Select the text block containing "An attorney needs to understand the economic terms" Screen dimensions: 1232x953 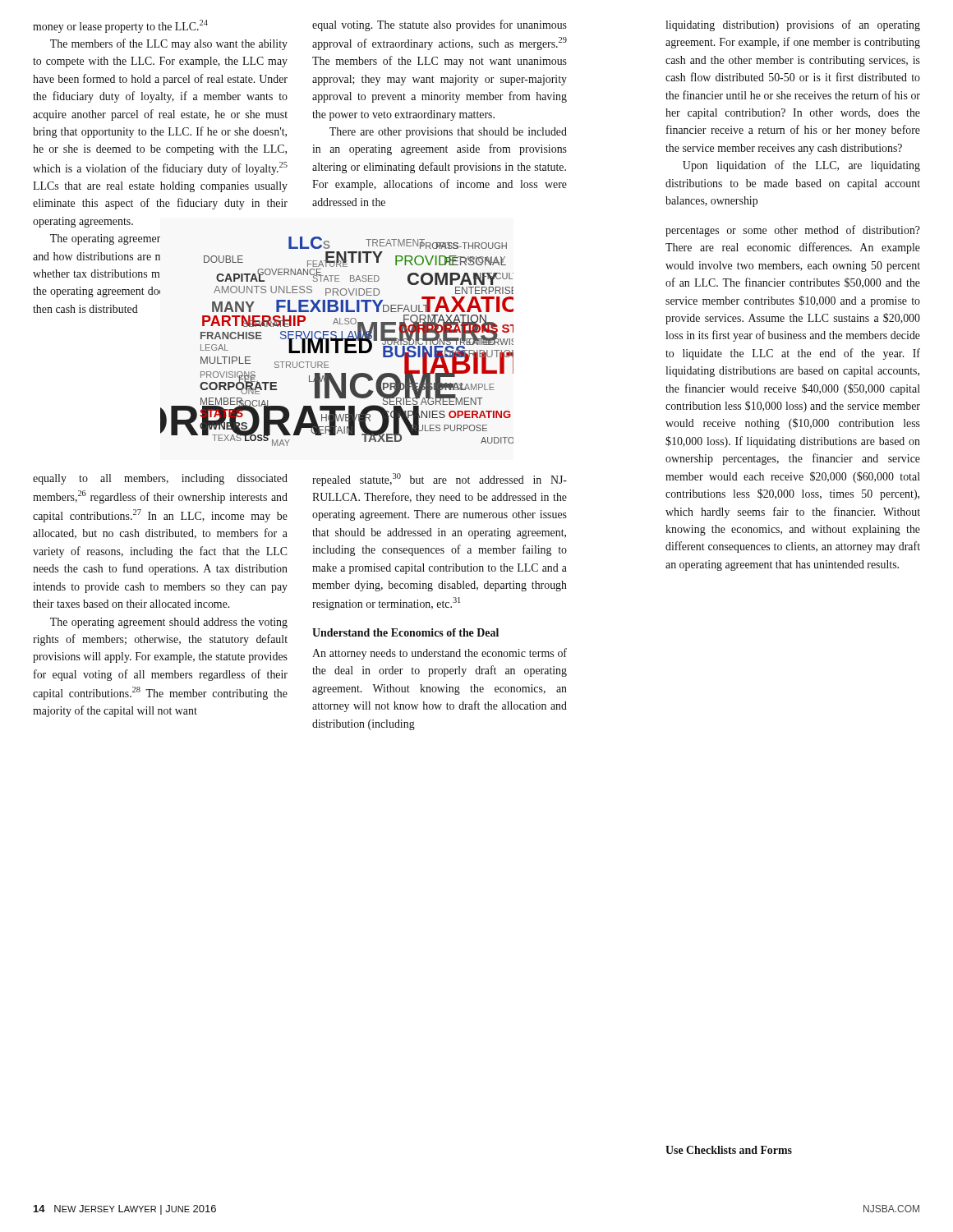440,689
